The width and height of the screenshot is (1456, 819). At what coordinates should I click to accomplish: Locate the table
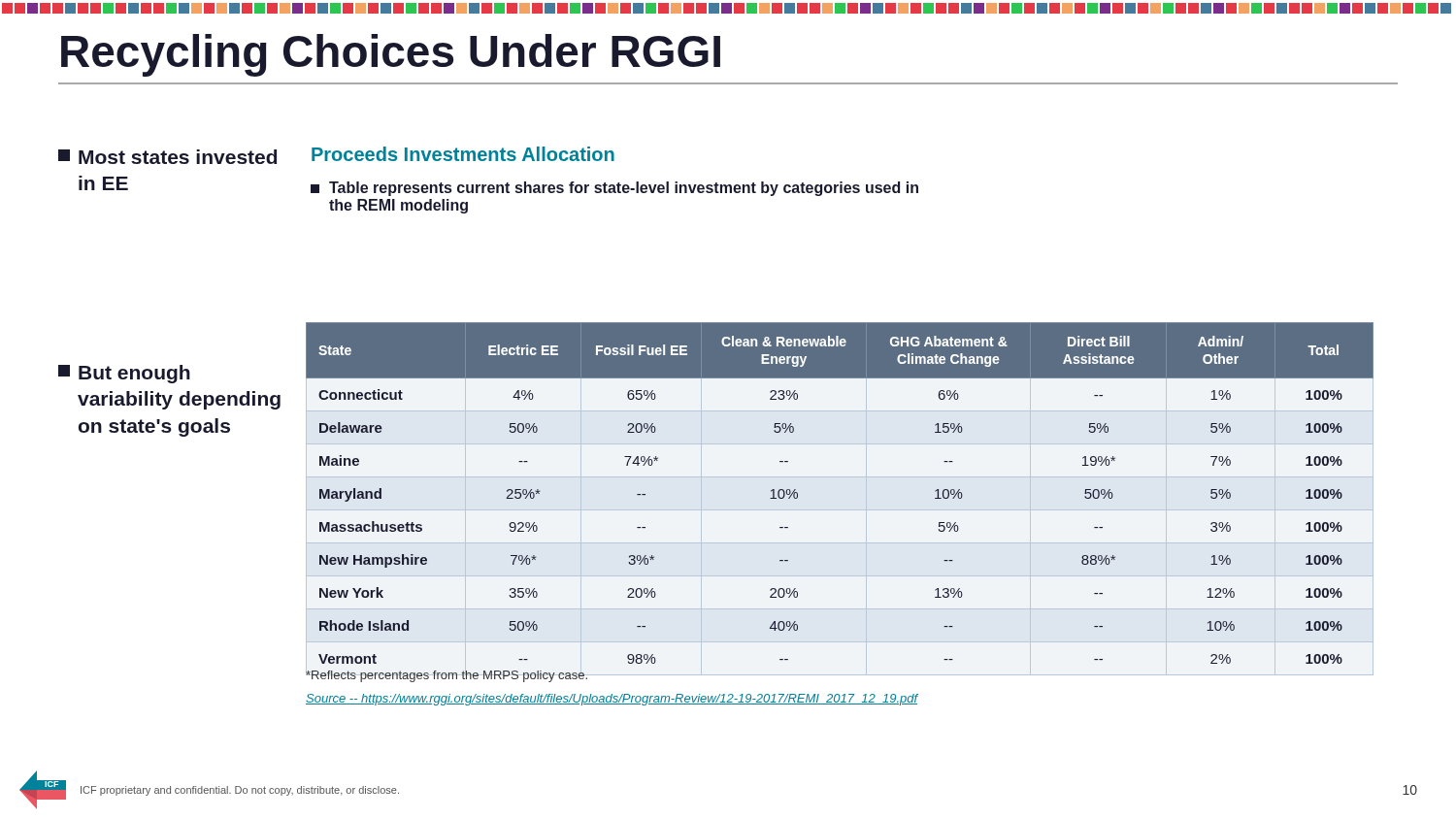pyautogui.click(x=866, y=499)
